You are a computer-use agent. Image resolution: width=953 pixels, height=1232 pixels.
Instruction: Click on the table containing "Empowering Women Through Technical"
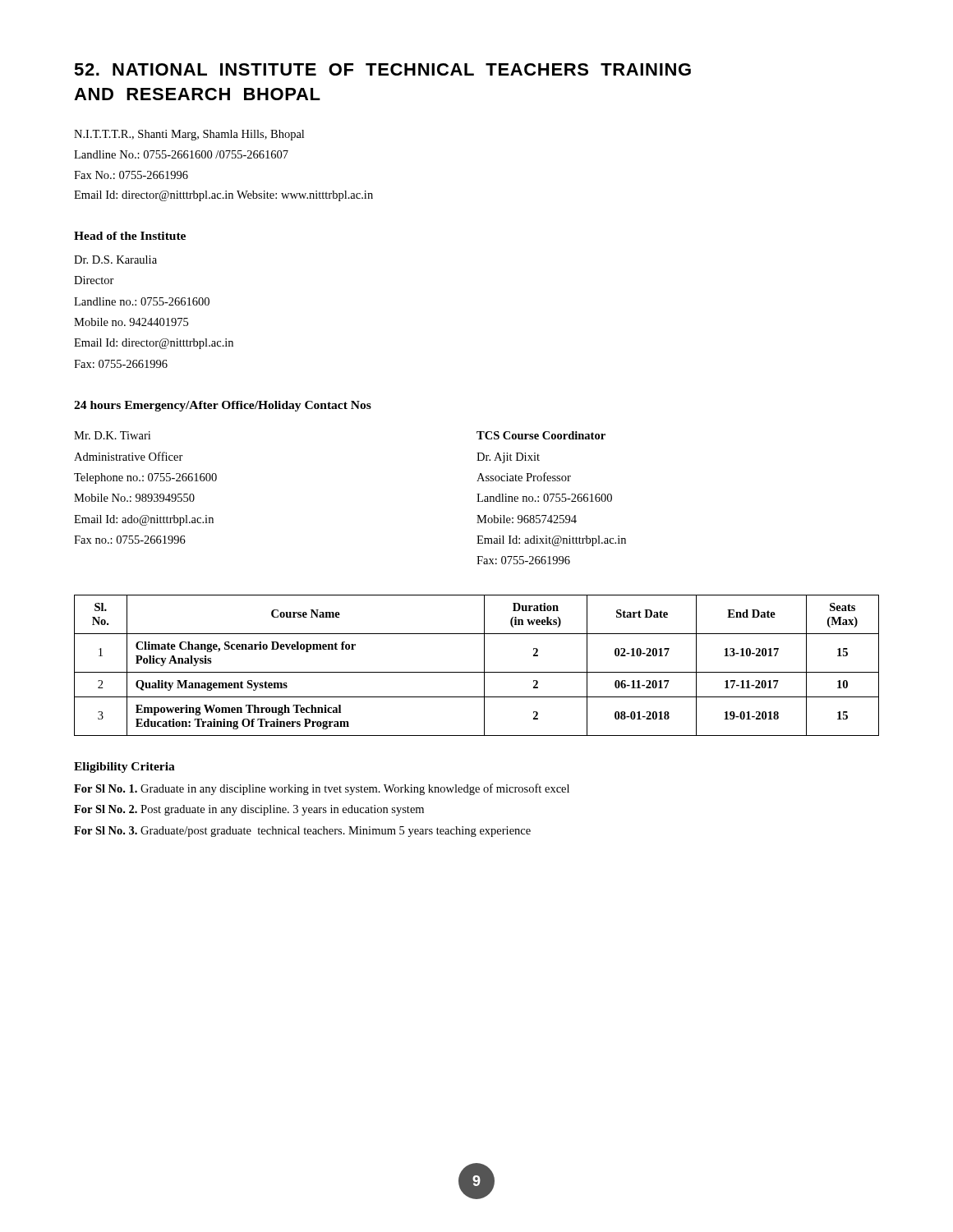point(476,665)
